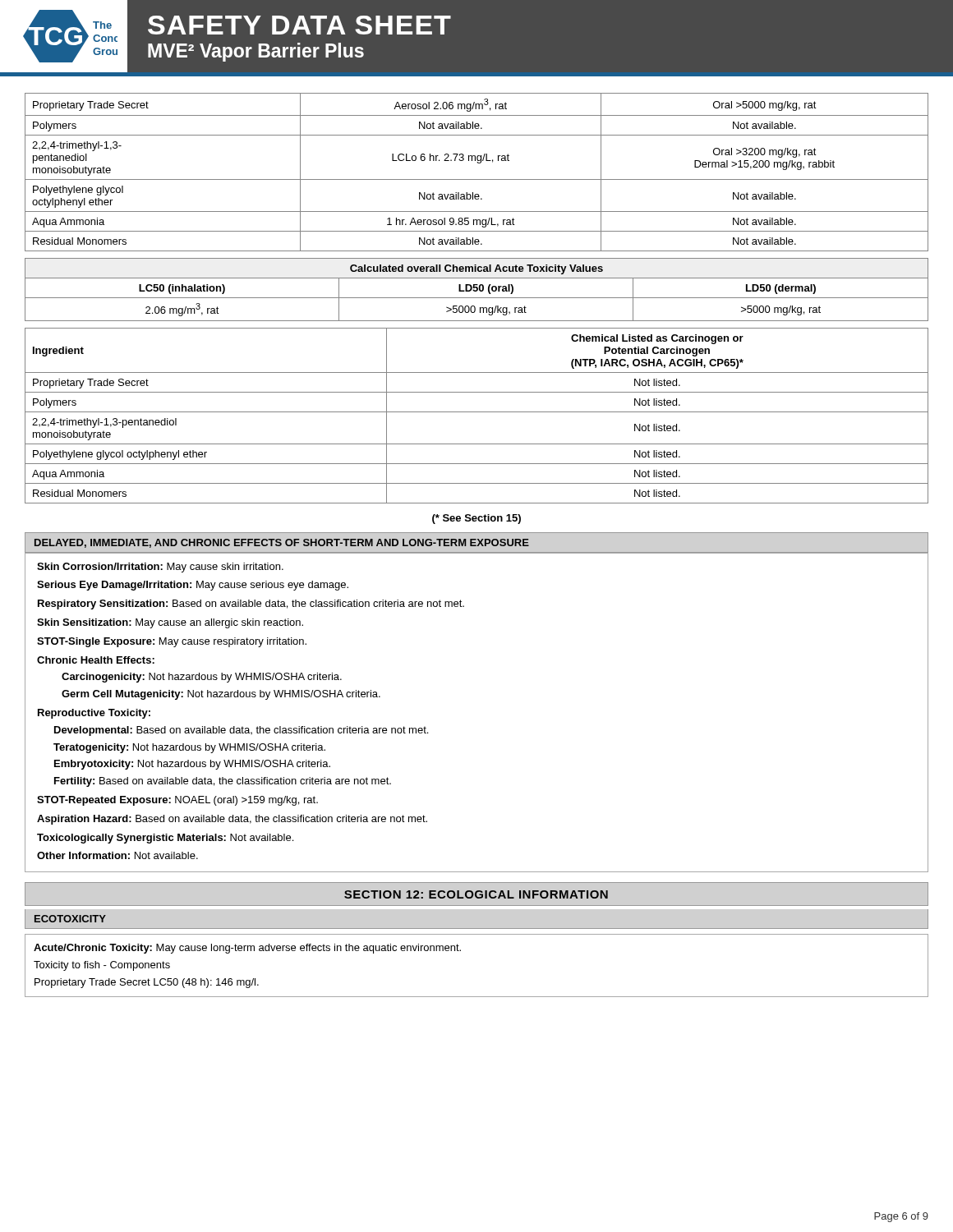Find the text block that says "Reproductive Toxicity: Developmental: Based on available"

pyautogui.click(x=94, y=714)
